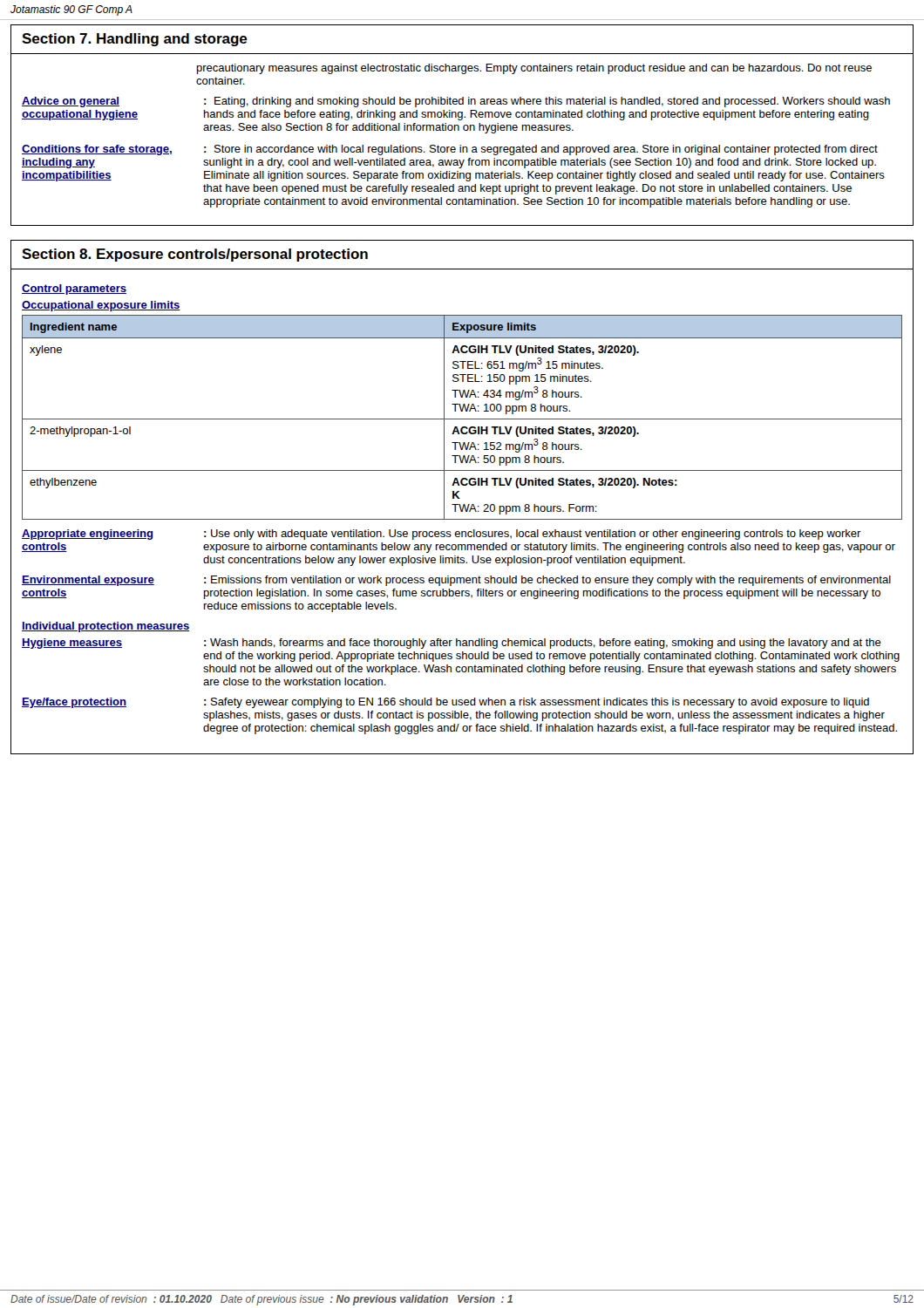Locate the text starting "Individual protection measures"

point(106,626)
